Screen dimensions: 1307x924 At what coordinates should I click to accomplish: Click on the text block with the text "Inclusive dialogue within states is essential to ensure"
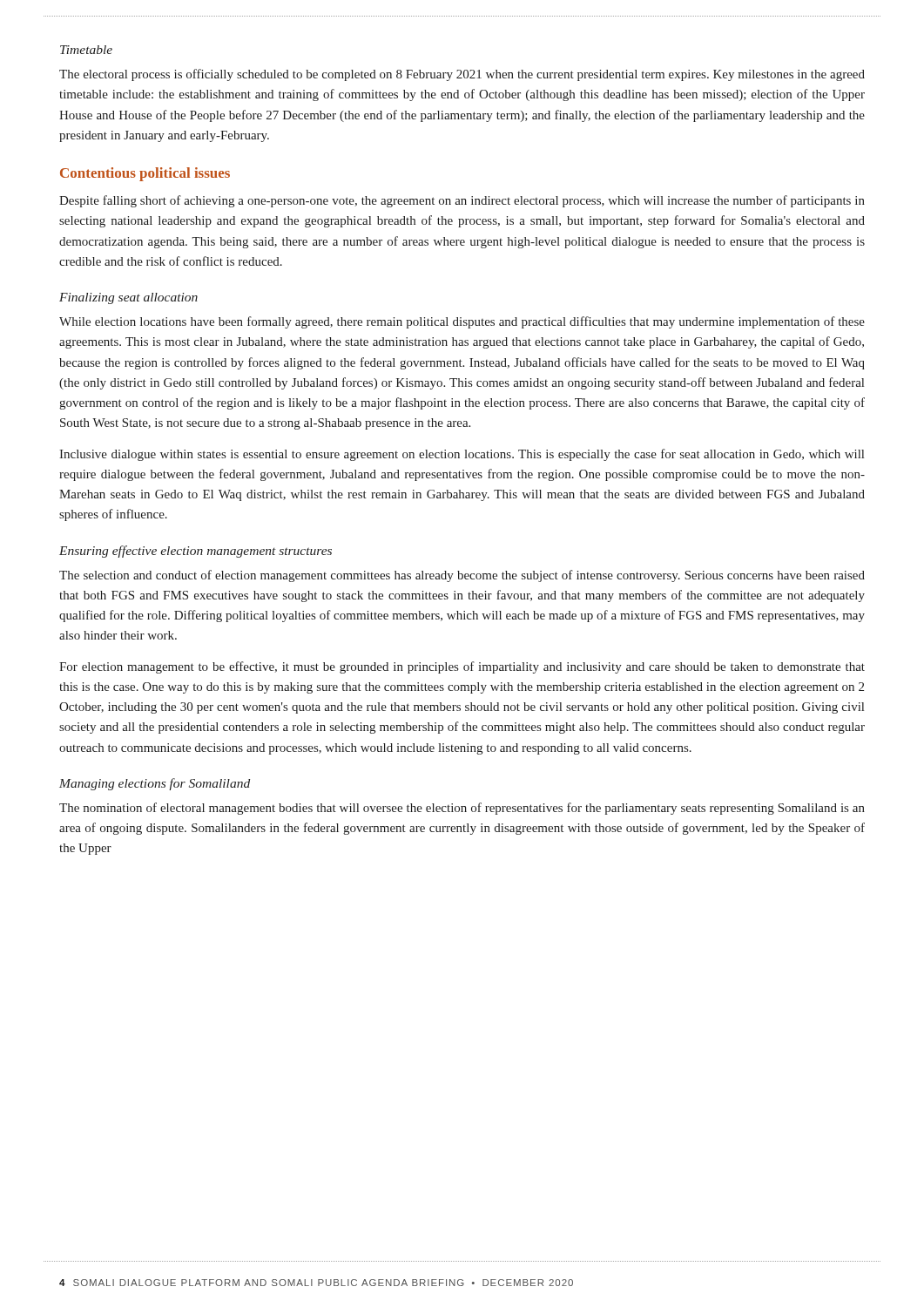click(462, 484)
